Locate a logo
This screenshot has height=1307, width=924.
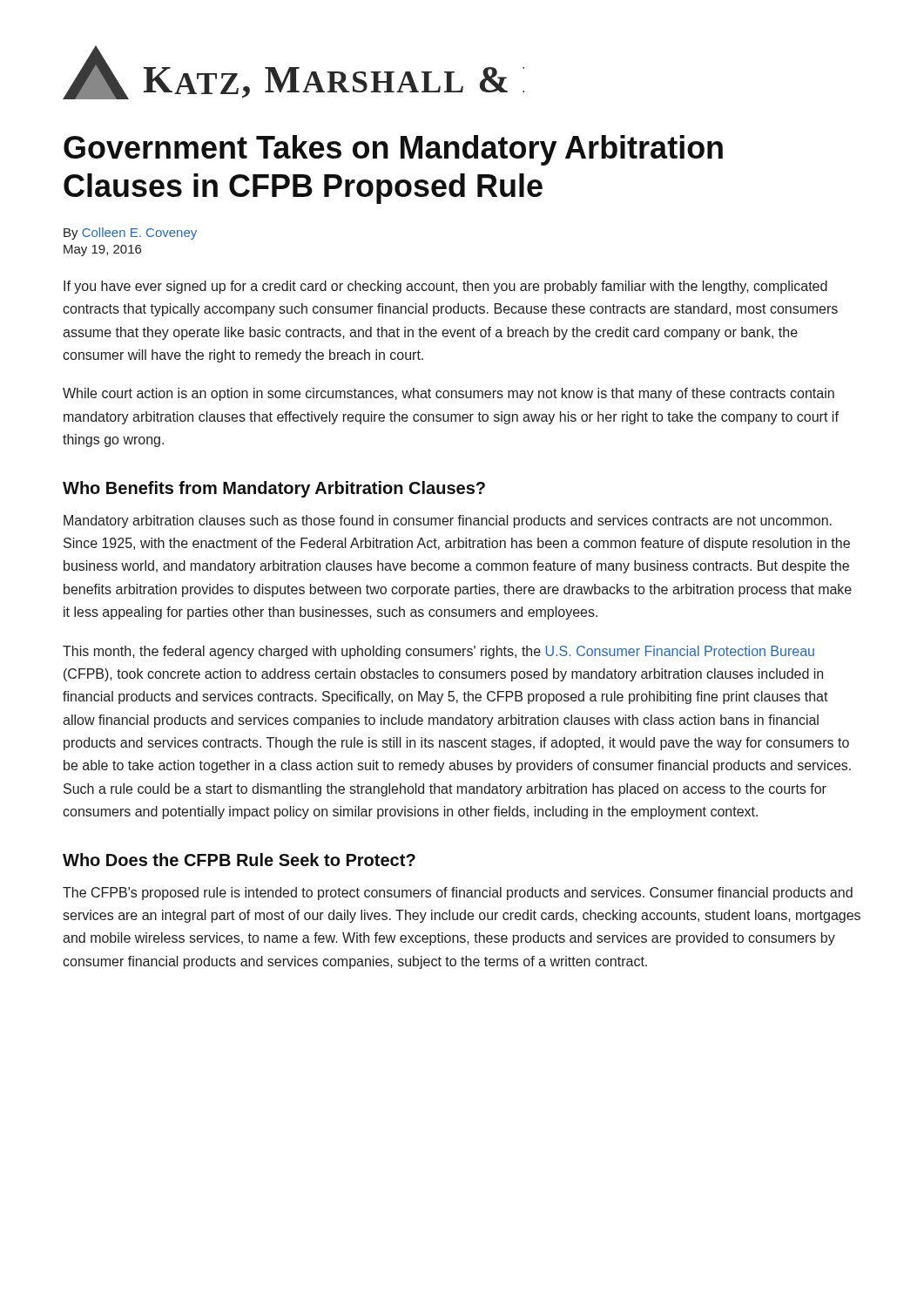[462, 73]
